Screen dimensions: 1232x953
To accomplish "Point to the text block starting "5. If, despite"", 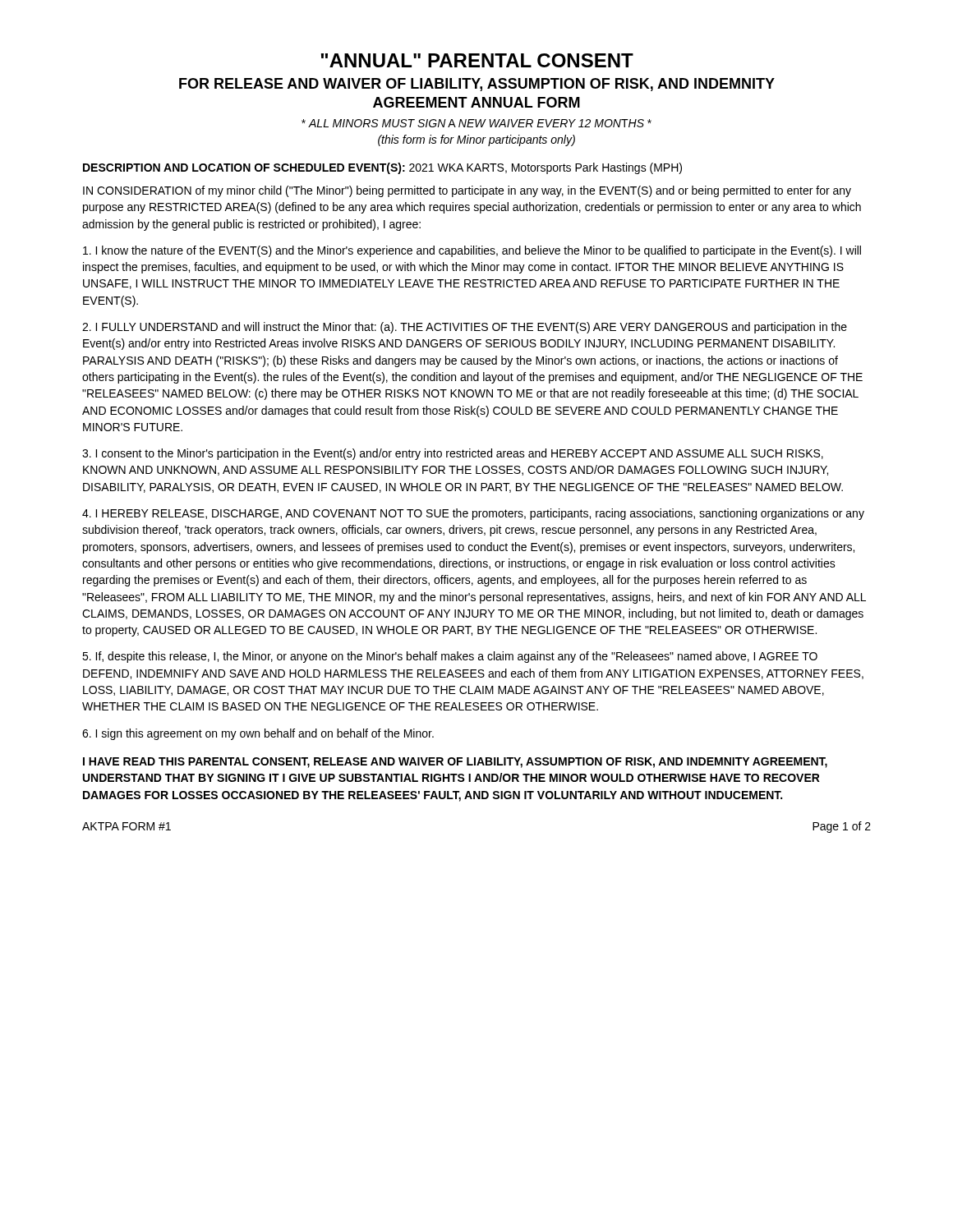I will [473, 682].
